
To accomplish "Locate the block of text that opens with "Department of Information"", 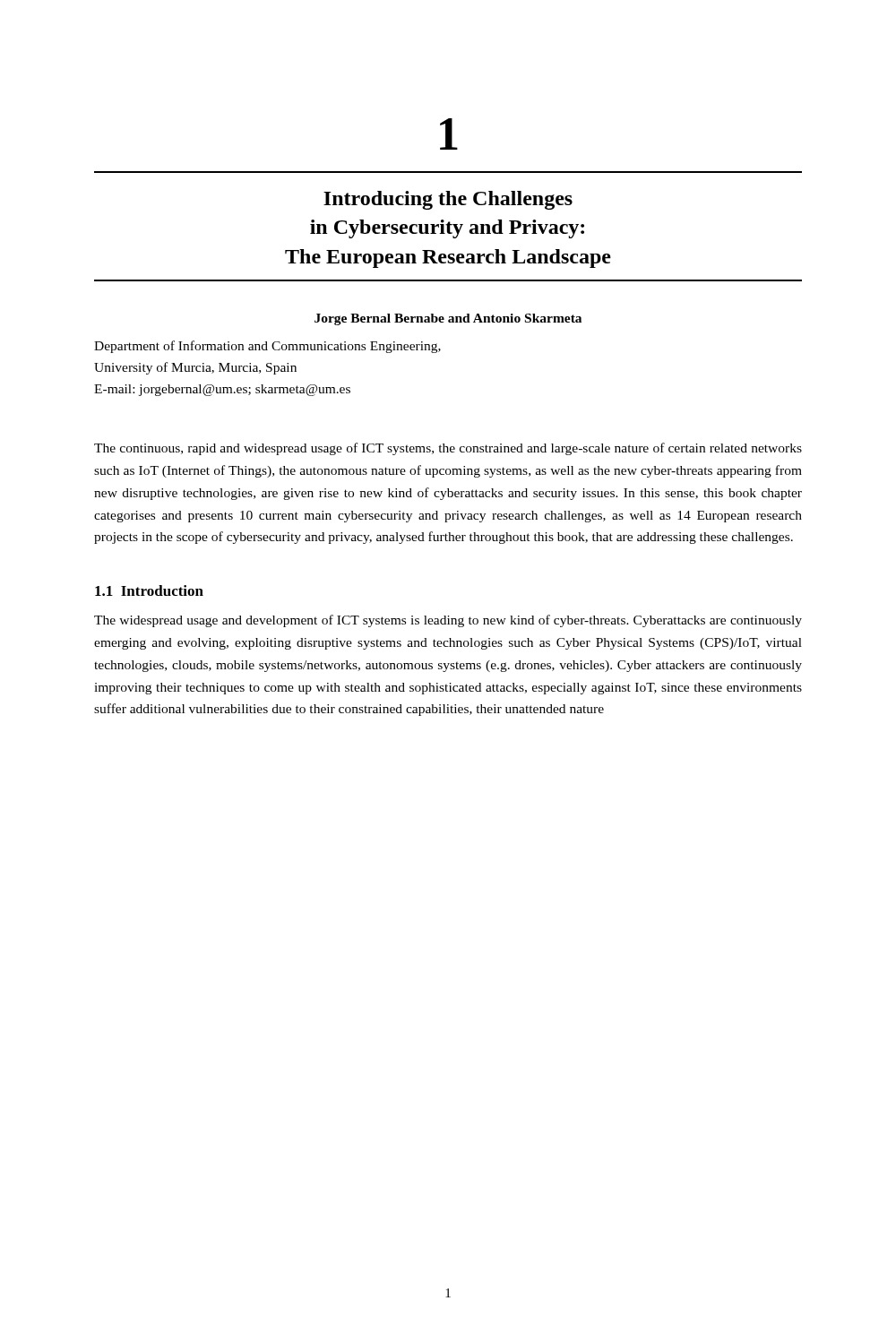I will [x=268, y=367].
